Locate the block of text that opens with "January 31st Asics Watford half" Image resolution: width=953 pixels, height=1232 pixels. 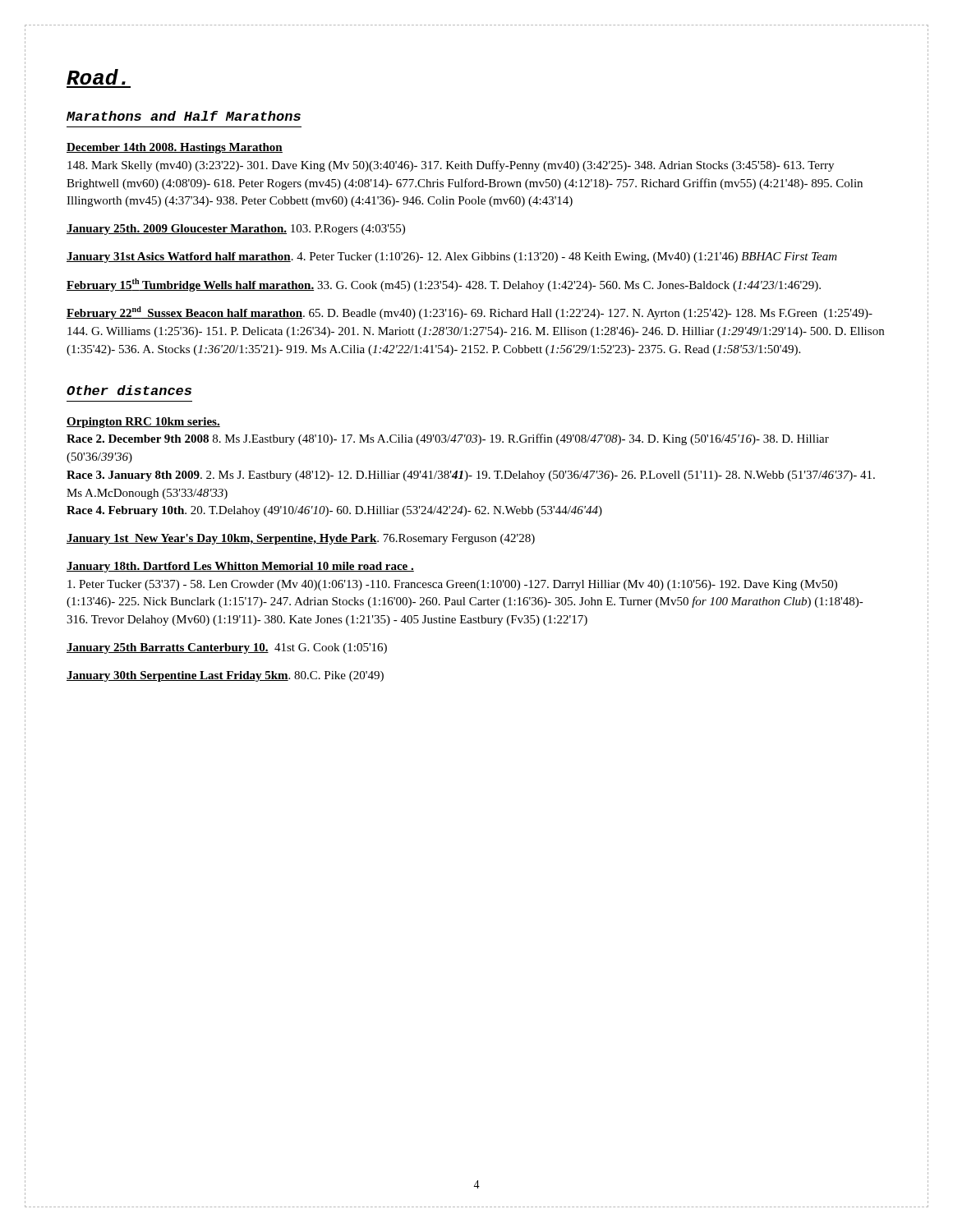[x=452, y=256]
